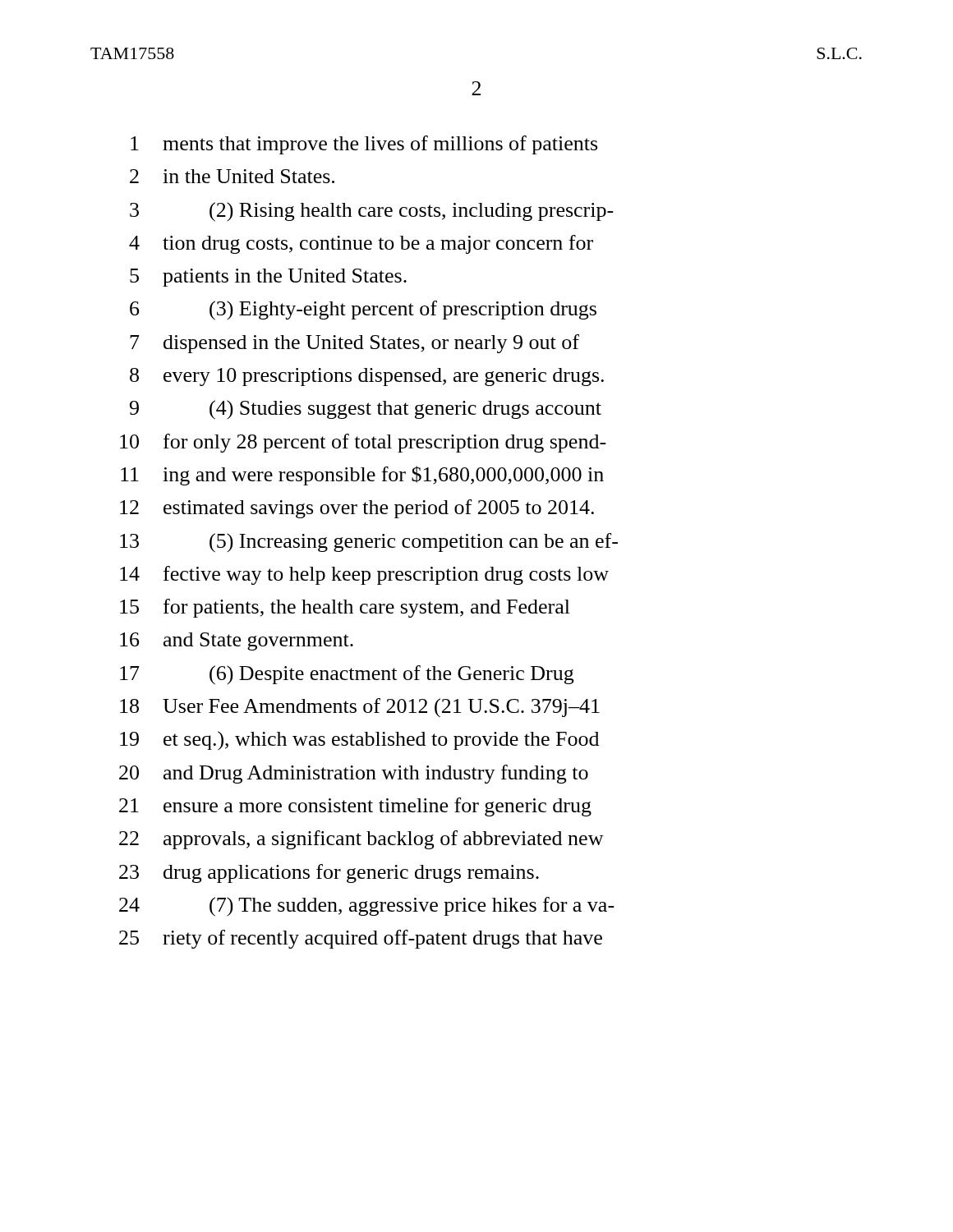Image resolution: width=953 pixels, height=1232 pixels.
Task: Locate the list item that reads "13 (5) Increasing generic competition can be an"
Action: (476, 541)
